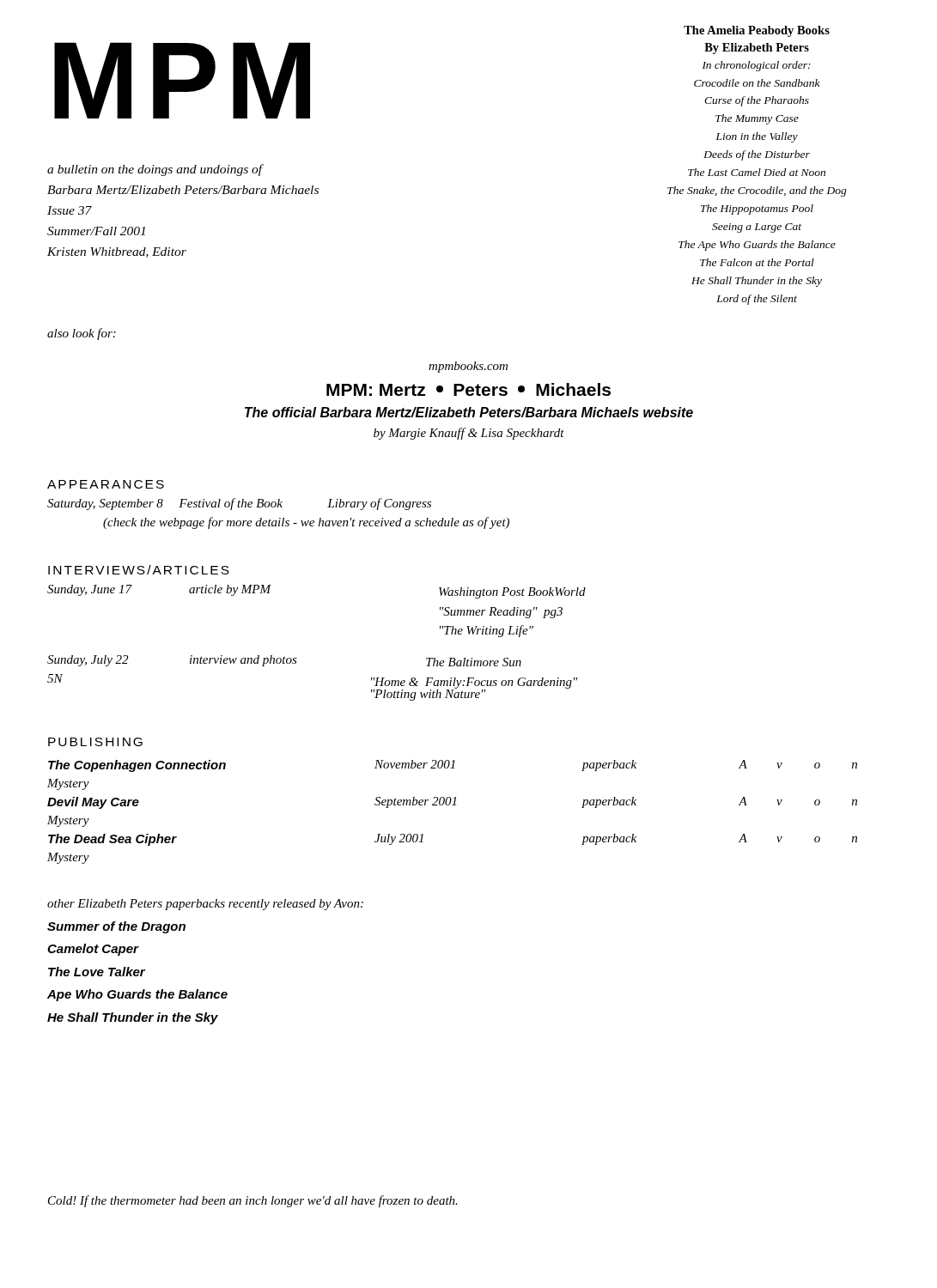Click on the text block containing "(check the webpage for"
Image resolution: width=937 pixels, height=1288 pixels.
pos(306,522)
